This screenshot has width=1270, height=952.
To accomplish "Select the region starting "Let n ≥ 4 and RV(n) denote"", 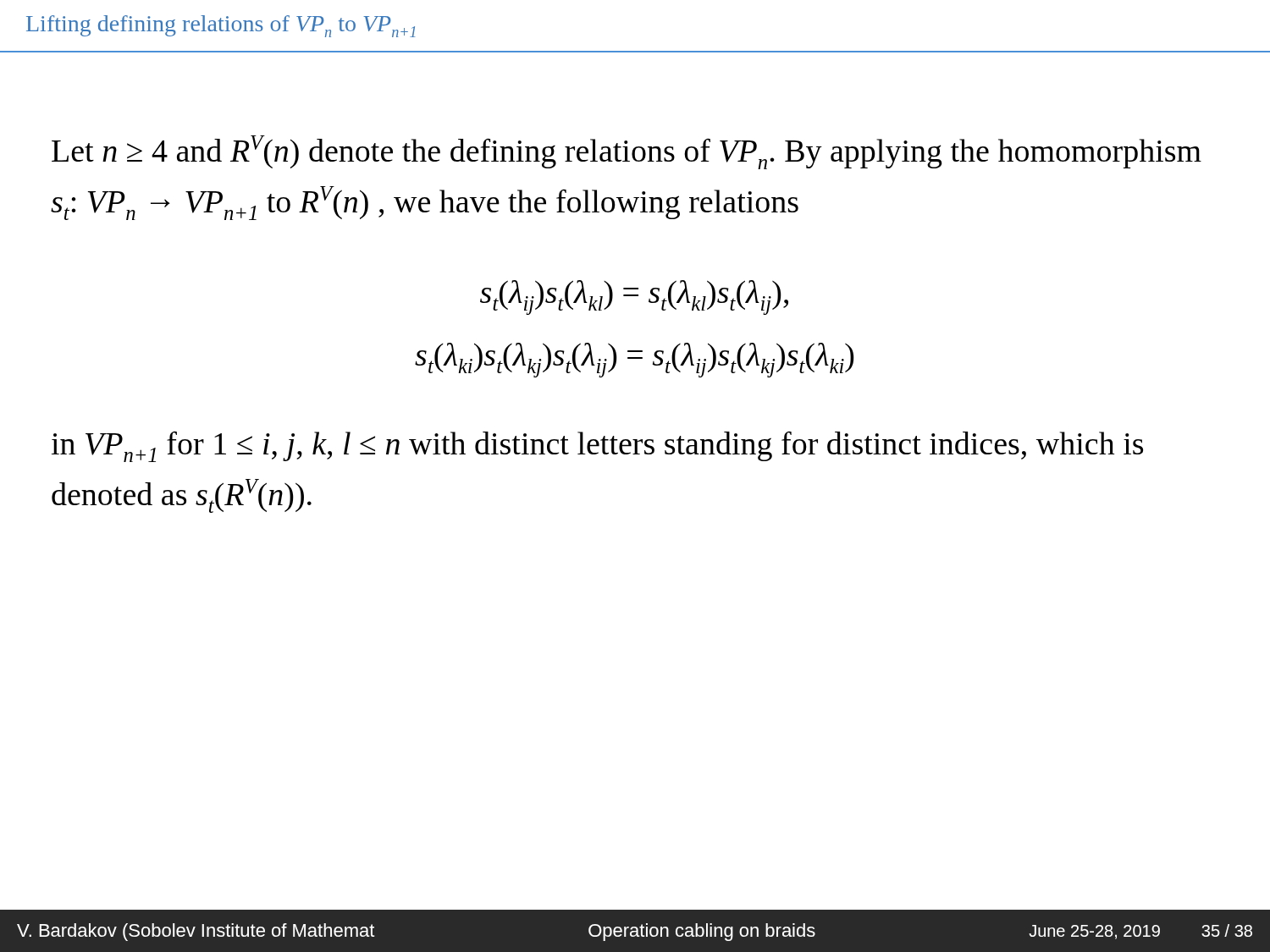I will coord(626,178).
